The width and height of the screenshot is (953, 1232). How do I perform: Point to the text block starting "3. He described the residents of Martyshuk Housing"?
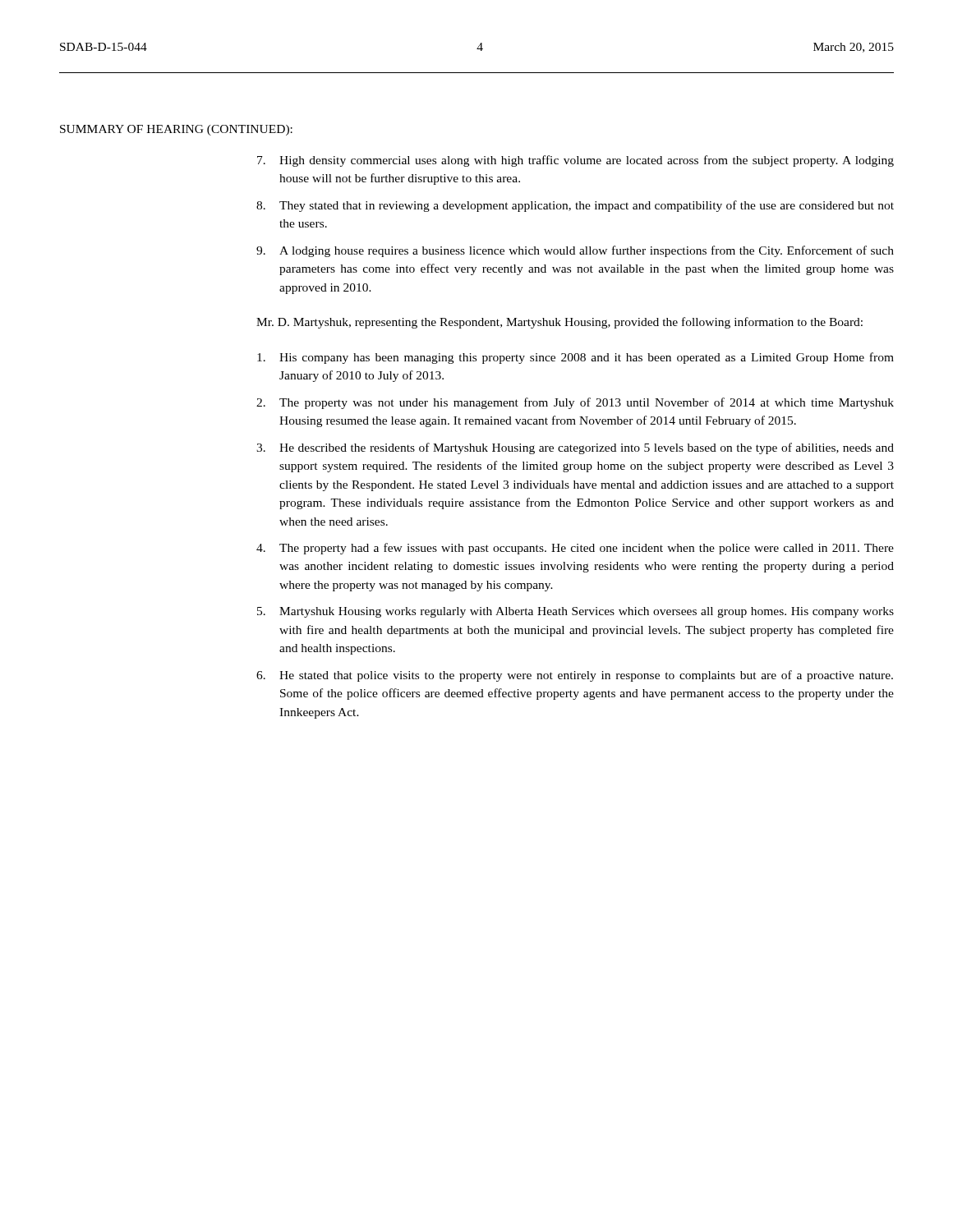click(575, 484)
